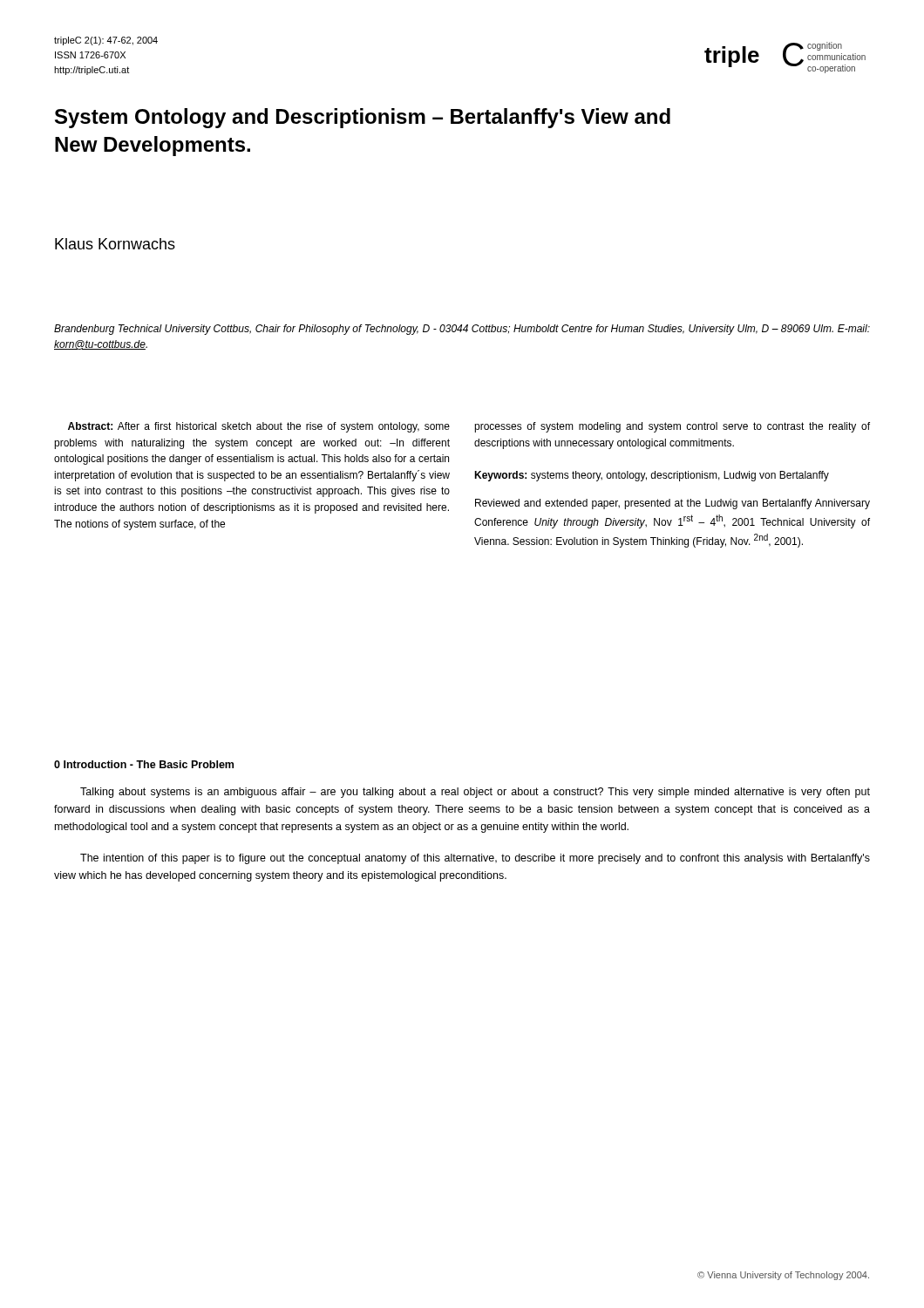Find the title
This screenshot has width=924, height=1308.
462,131
